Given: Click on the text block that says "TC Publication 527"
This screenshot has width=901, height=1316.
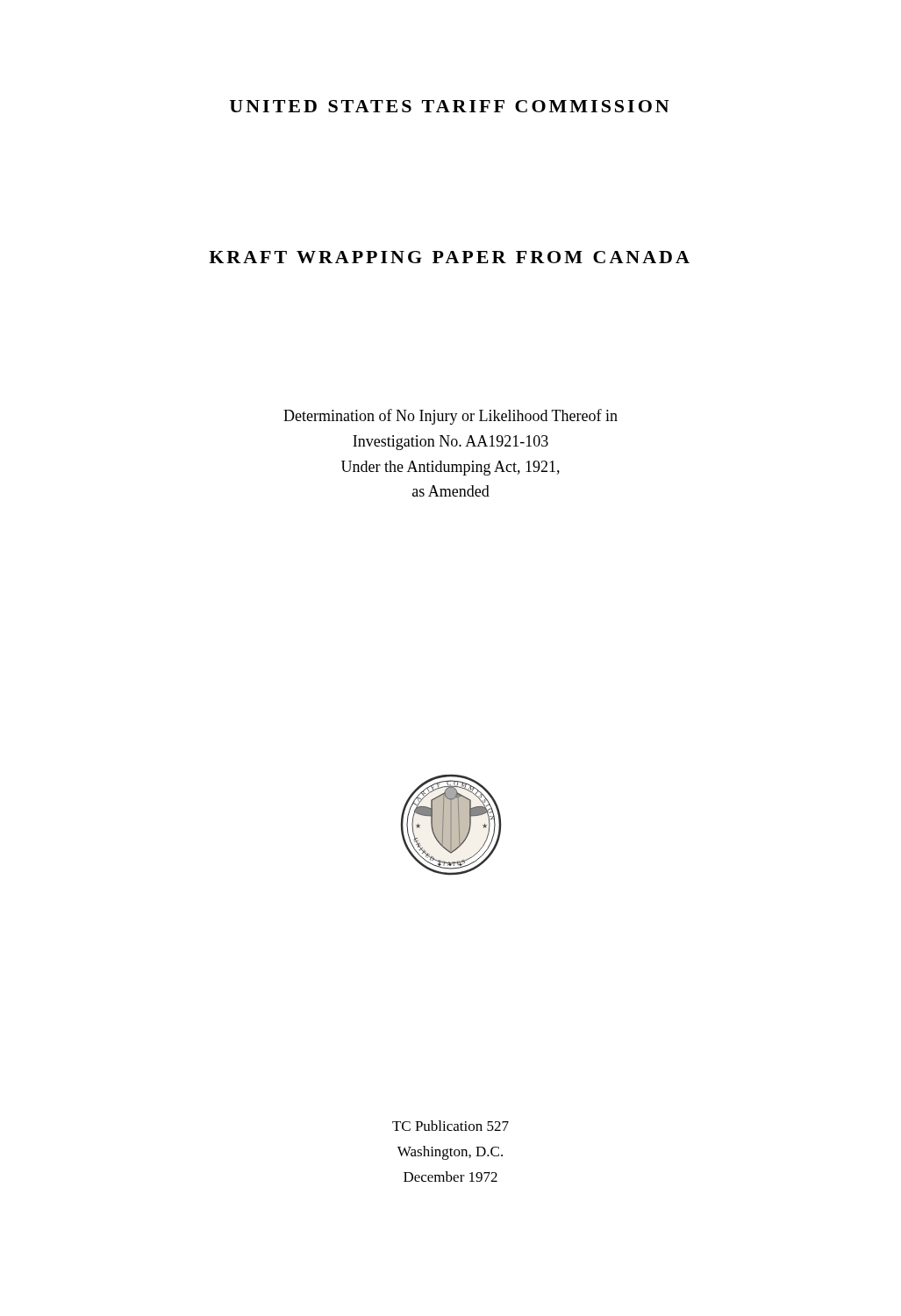Looking at the screenshot, I should [450, 1151].
